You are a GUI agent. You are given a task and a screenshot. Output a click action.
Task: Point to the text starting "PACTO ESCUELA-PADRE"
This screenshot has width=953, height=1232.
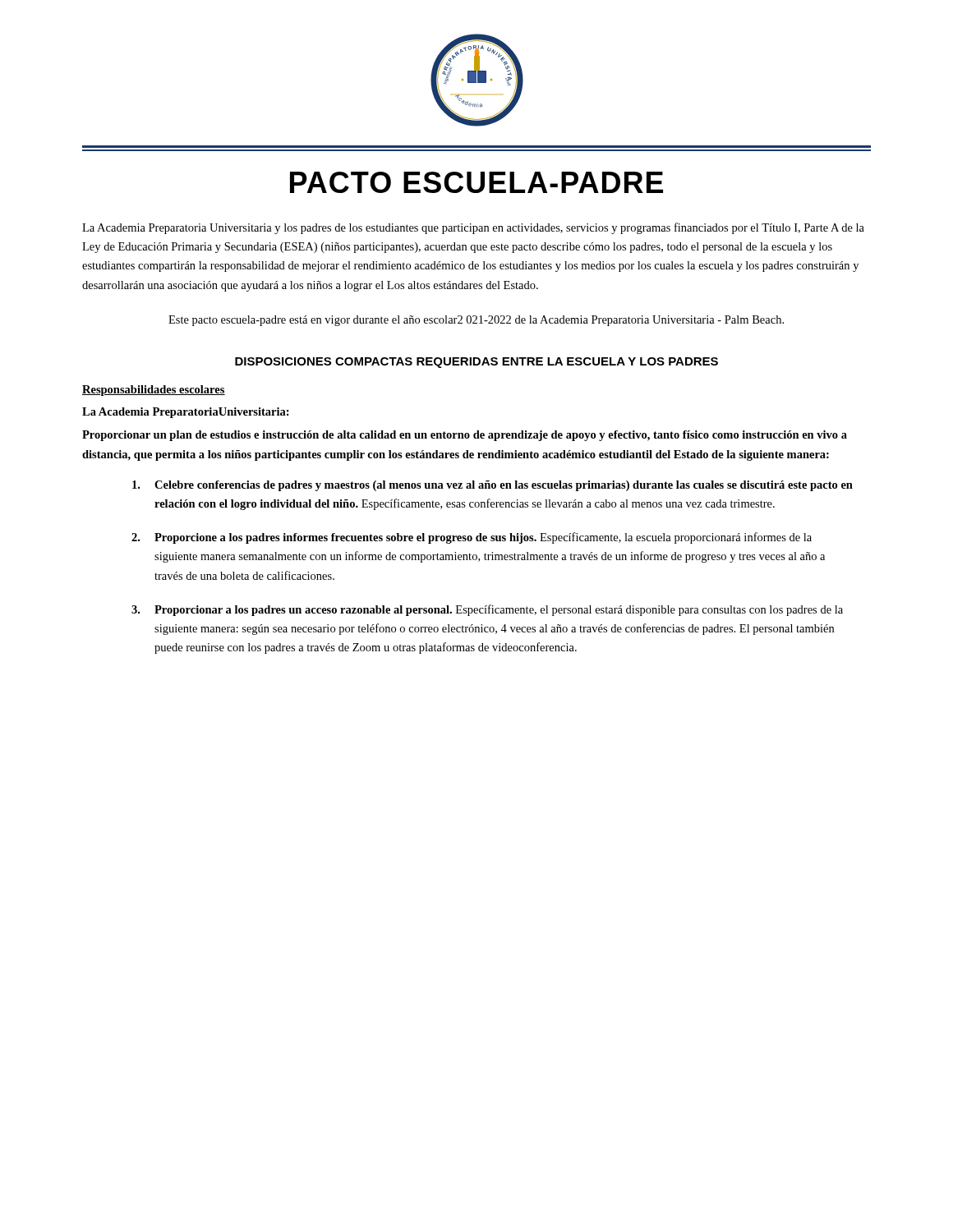point(476,183)
